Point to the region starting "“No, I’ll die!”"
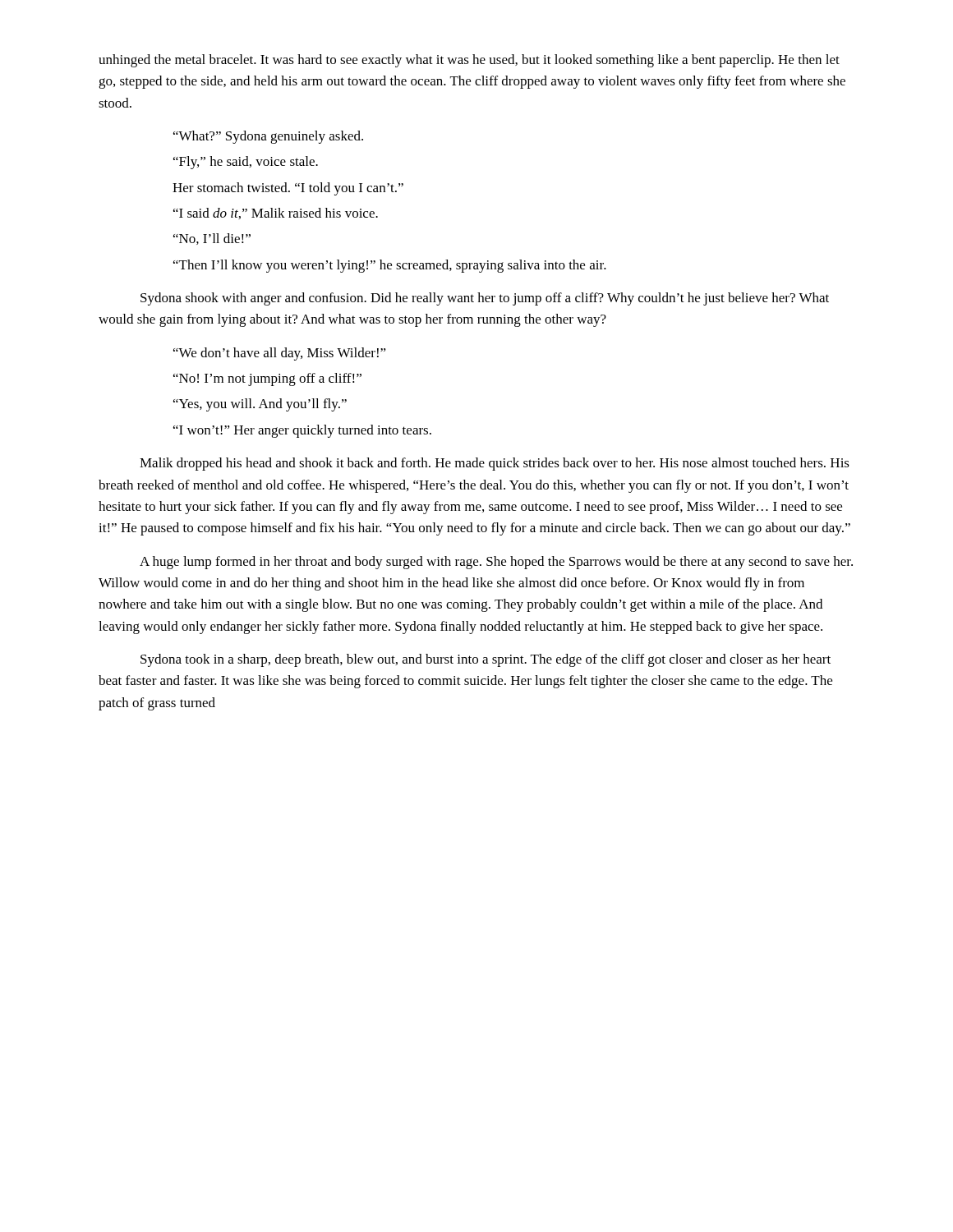Image resolution: width=953 pixels, height=1232 pixels. 212,239
